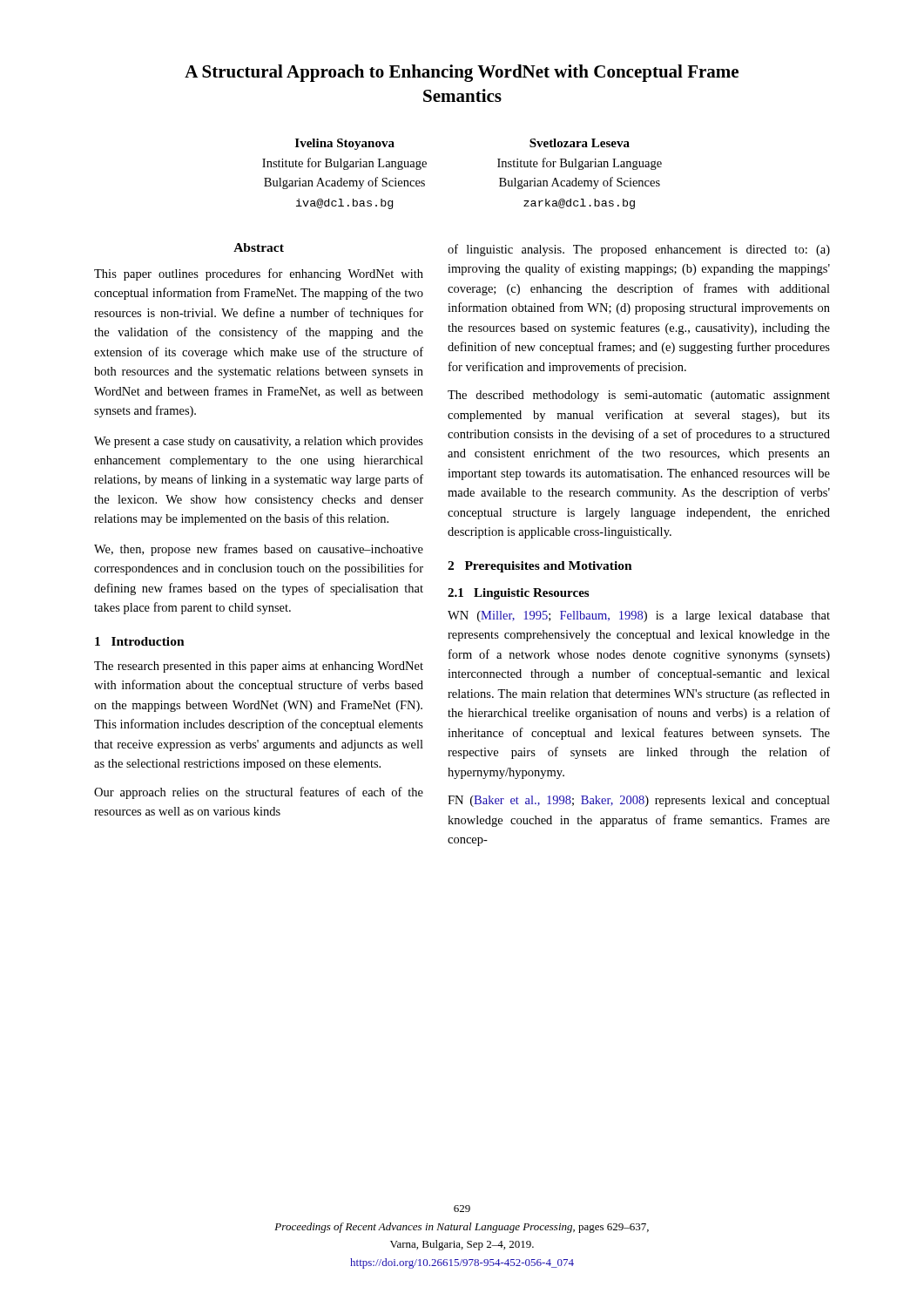The height and width of the screenshot is (1307, 924).
Task: Point to the text starting "2.1 Linguistic Resources"
Action: (518, 592)
